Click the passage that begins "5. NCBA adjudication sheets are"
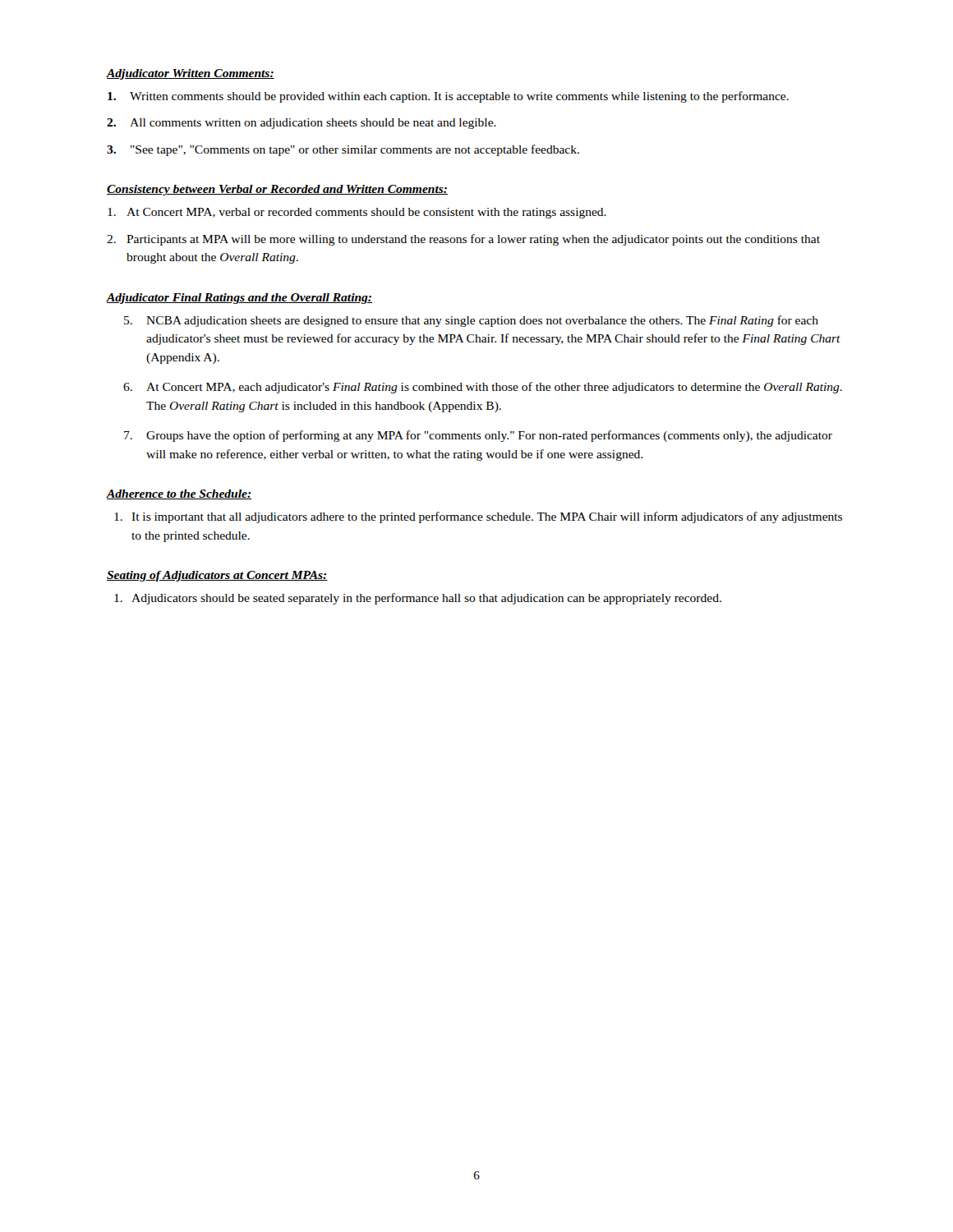Image resolution: width=953 pixels, height=1232 pixels. (485, 339)
